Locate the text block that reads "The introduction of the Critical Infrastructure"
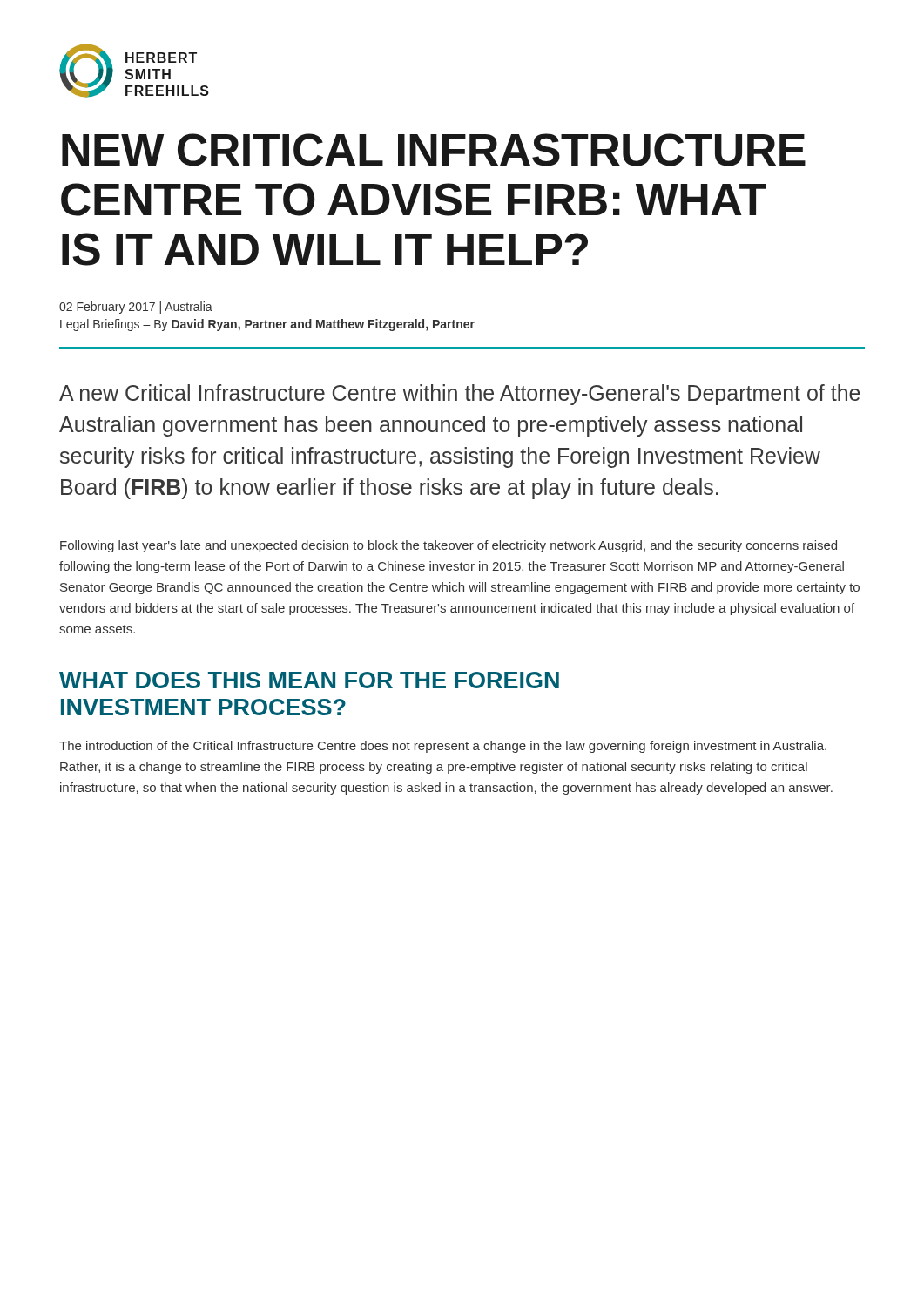The height and width of the screenshot is (1307, 924). coord(446,766)
